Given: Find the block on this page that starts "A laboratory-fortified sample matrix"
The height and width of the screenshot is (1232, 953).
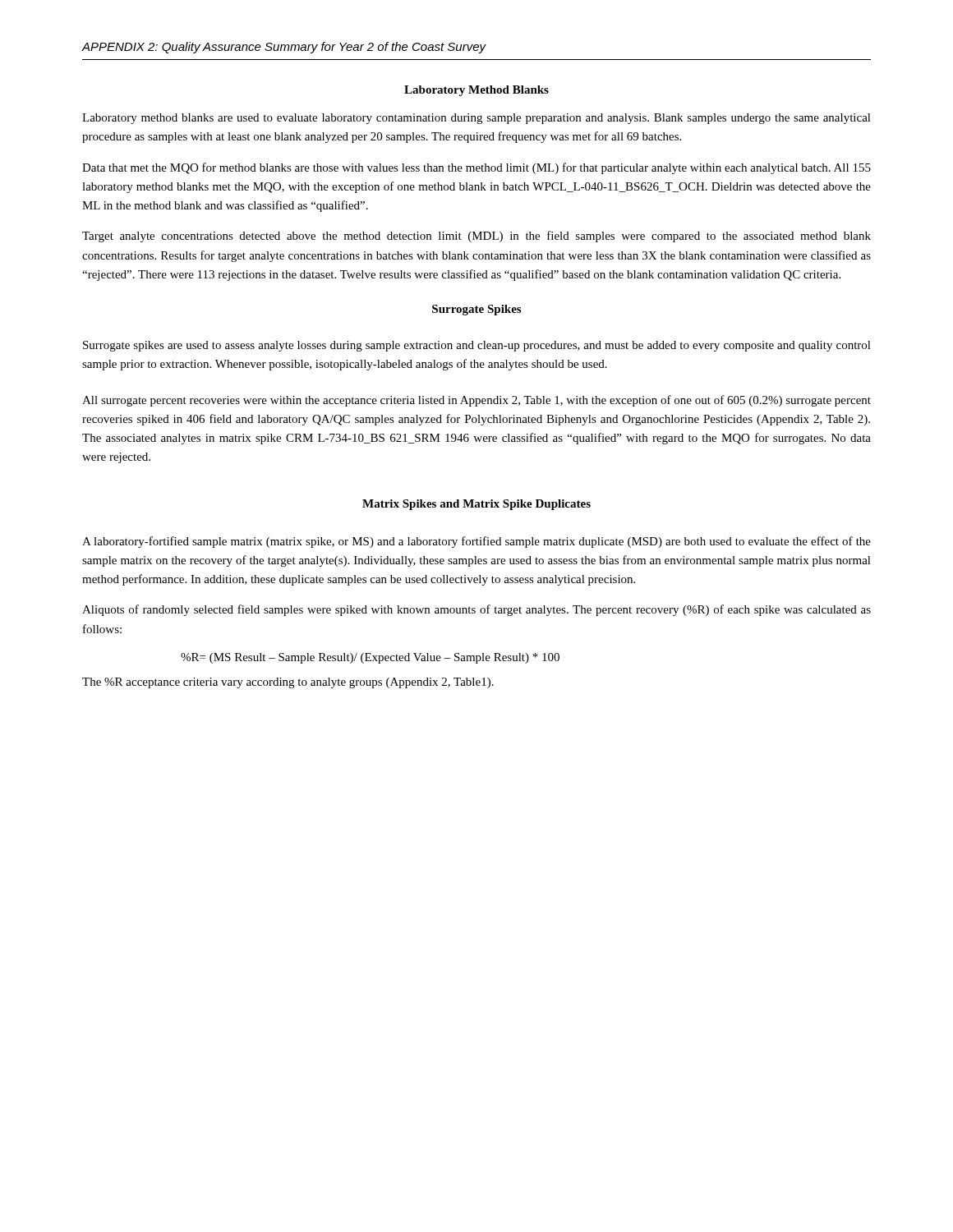Looking at the screenshot, I should (x=476, y=560).
